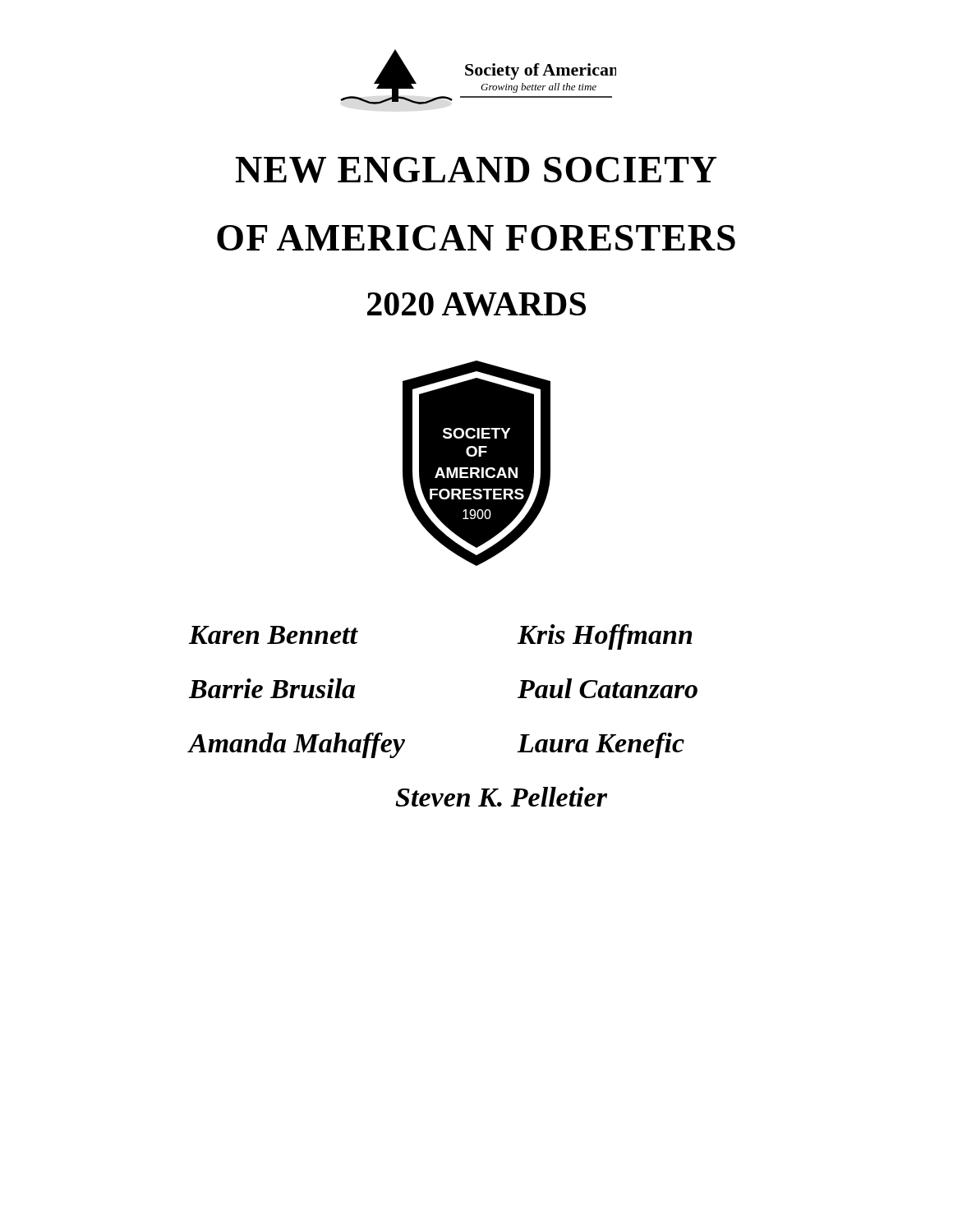Point to "Kris Hoffmann"
Screen dimensions: 1232x953
pyautogui.click(x=605, y=634)
